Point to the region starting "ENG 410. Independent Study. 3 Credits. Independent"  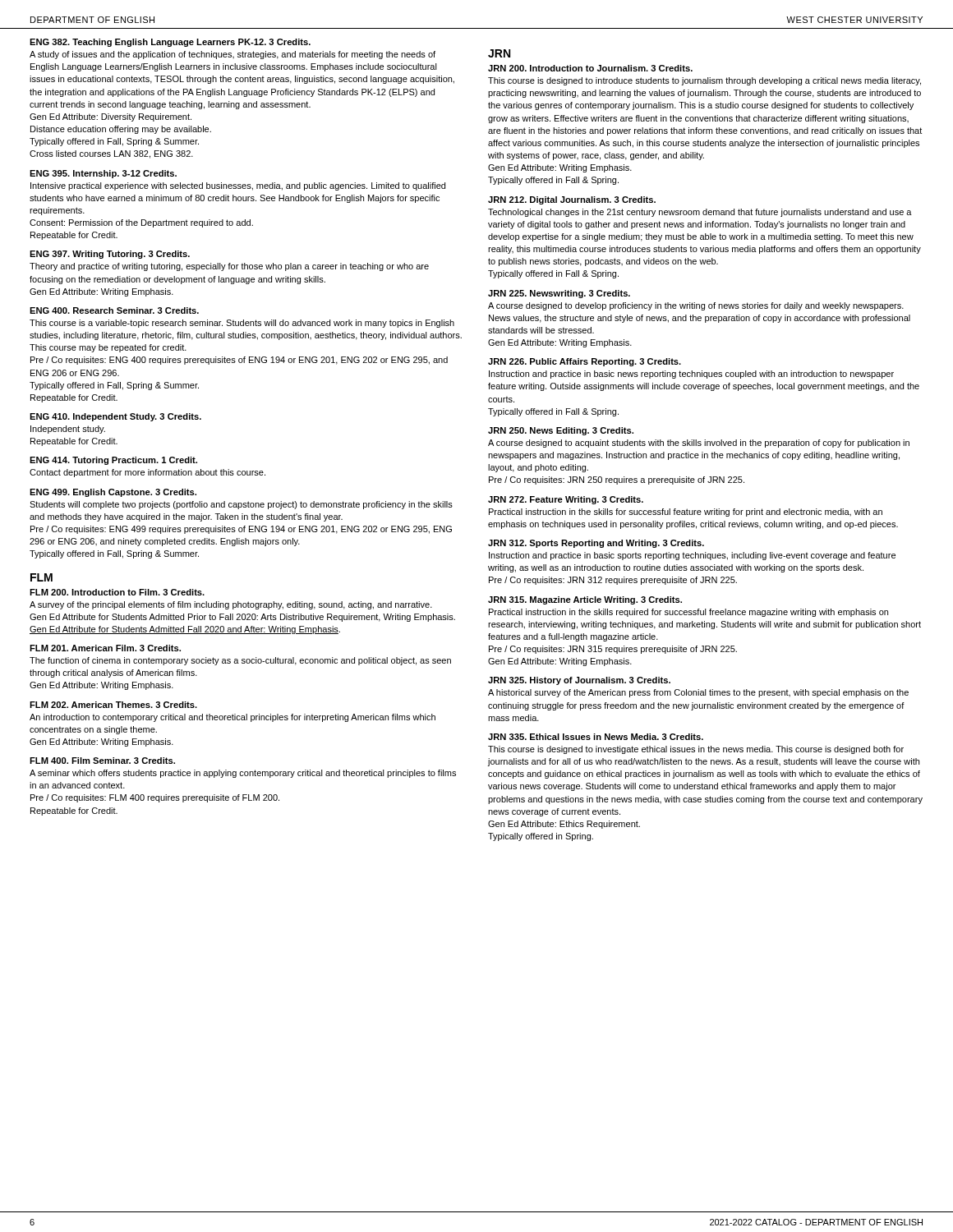[x=115, y=417]
